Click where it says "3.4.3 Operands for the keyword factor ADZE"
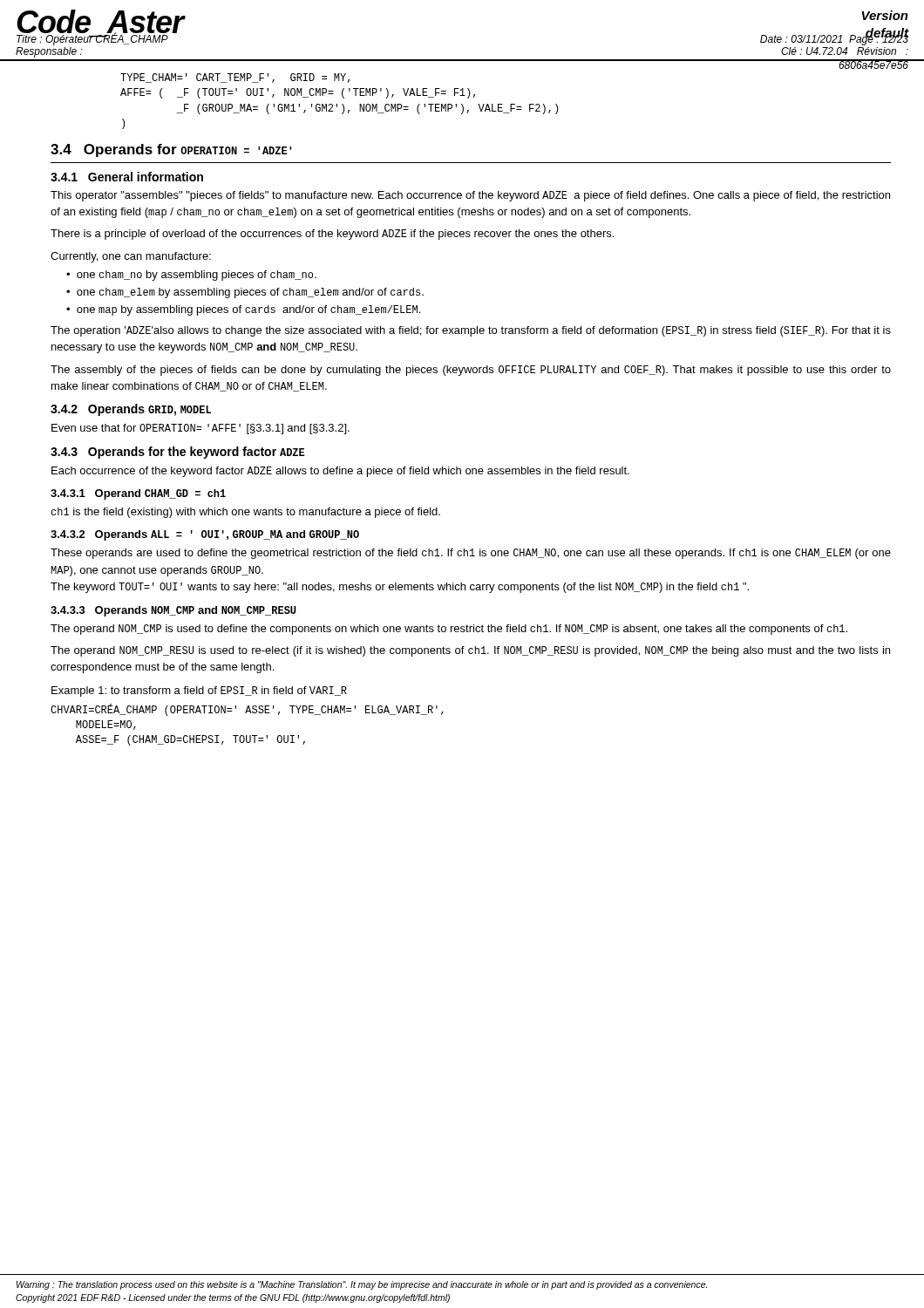Image resolution: width=924 pixels, height=1308 pixels. click(x=178, y=452)
